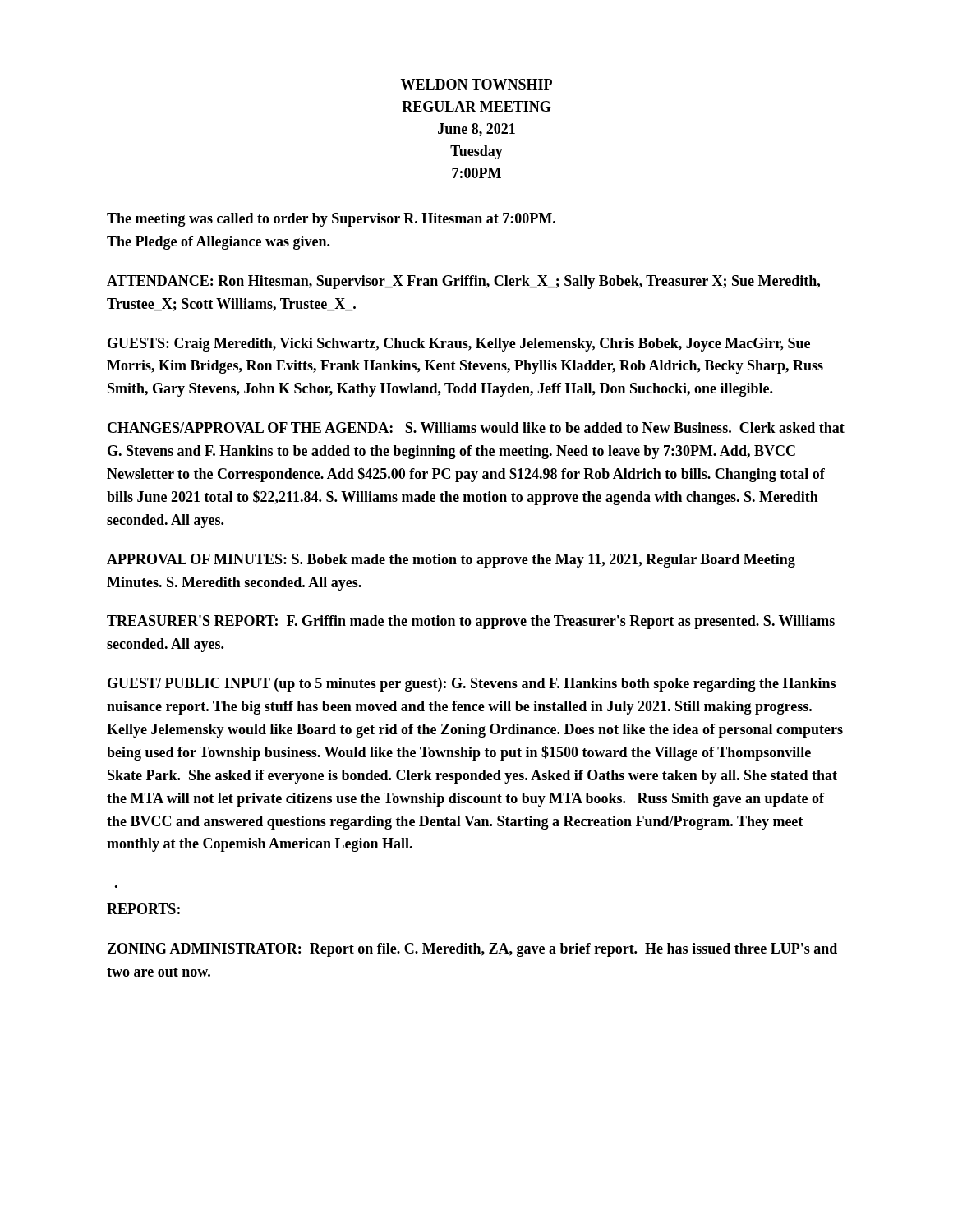Point to the element starting "CHANGES/APPROVAL OF THE AGENDA: S. Williams would like"
The height and width of the screenshot is (1232, 953).
click(476, 474)
